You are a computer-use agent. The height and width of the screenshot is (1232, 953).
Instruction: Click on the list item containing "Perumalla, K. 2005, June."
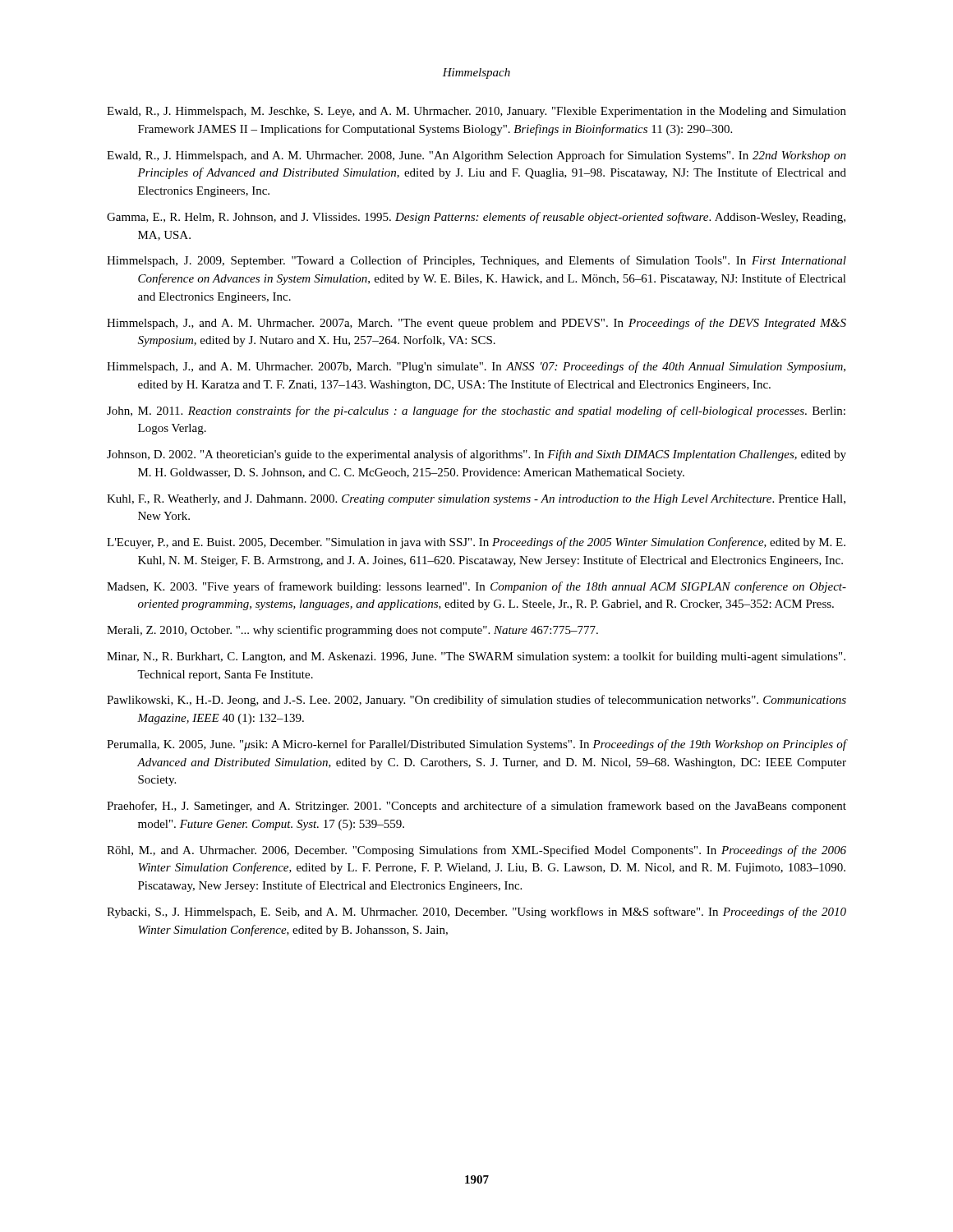pyautogui.click(x=476, y=763)
